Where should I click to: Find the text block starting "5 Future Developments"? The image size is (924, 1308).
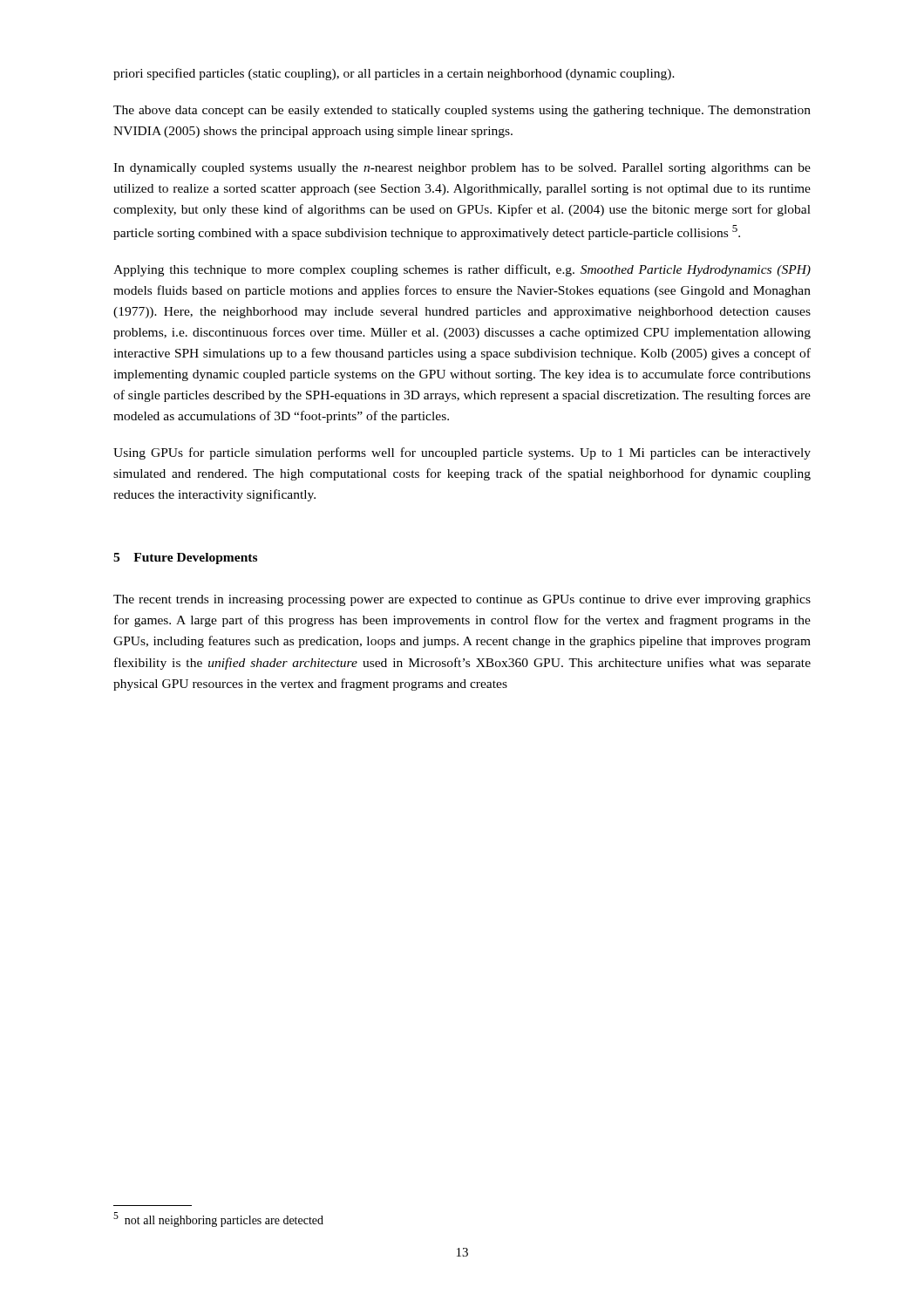click(x=185, y=557)
